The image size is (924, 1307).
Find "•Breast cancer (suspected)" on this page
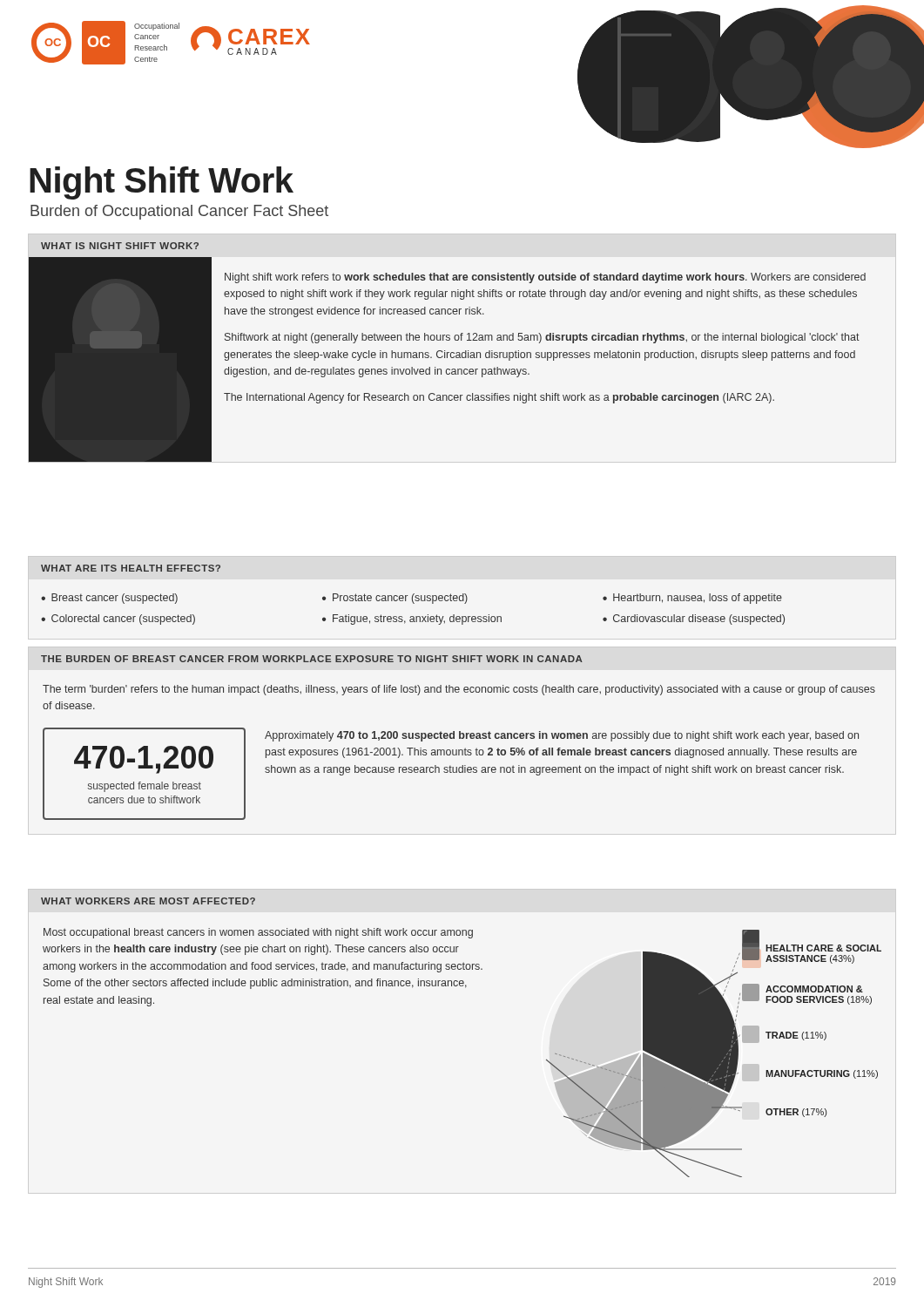click(110, 598)
